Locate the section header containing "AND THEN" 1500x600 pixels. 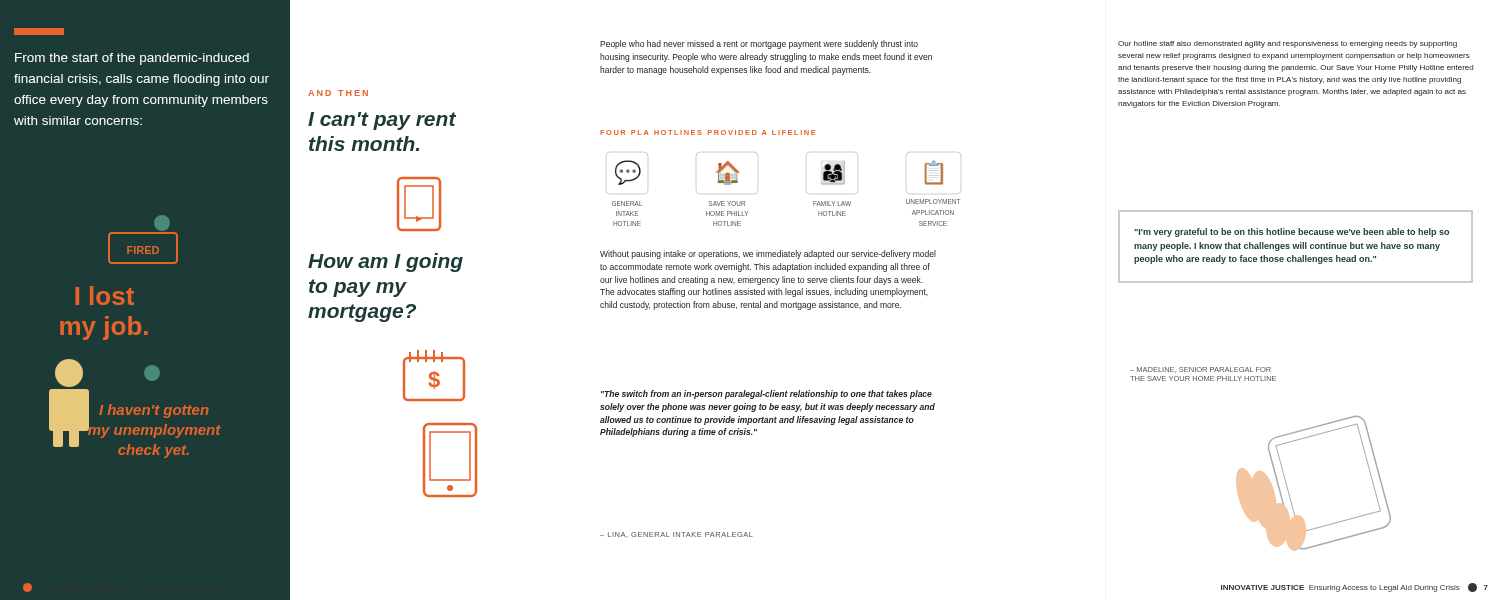[x=339, y=93]
